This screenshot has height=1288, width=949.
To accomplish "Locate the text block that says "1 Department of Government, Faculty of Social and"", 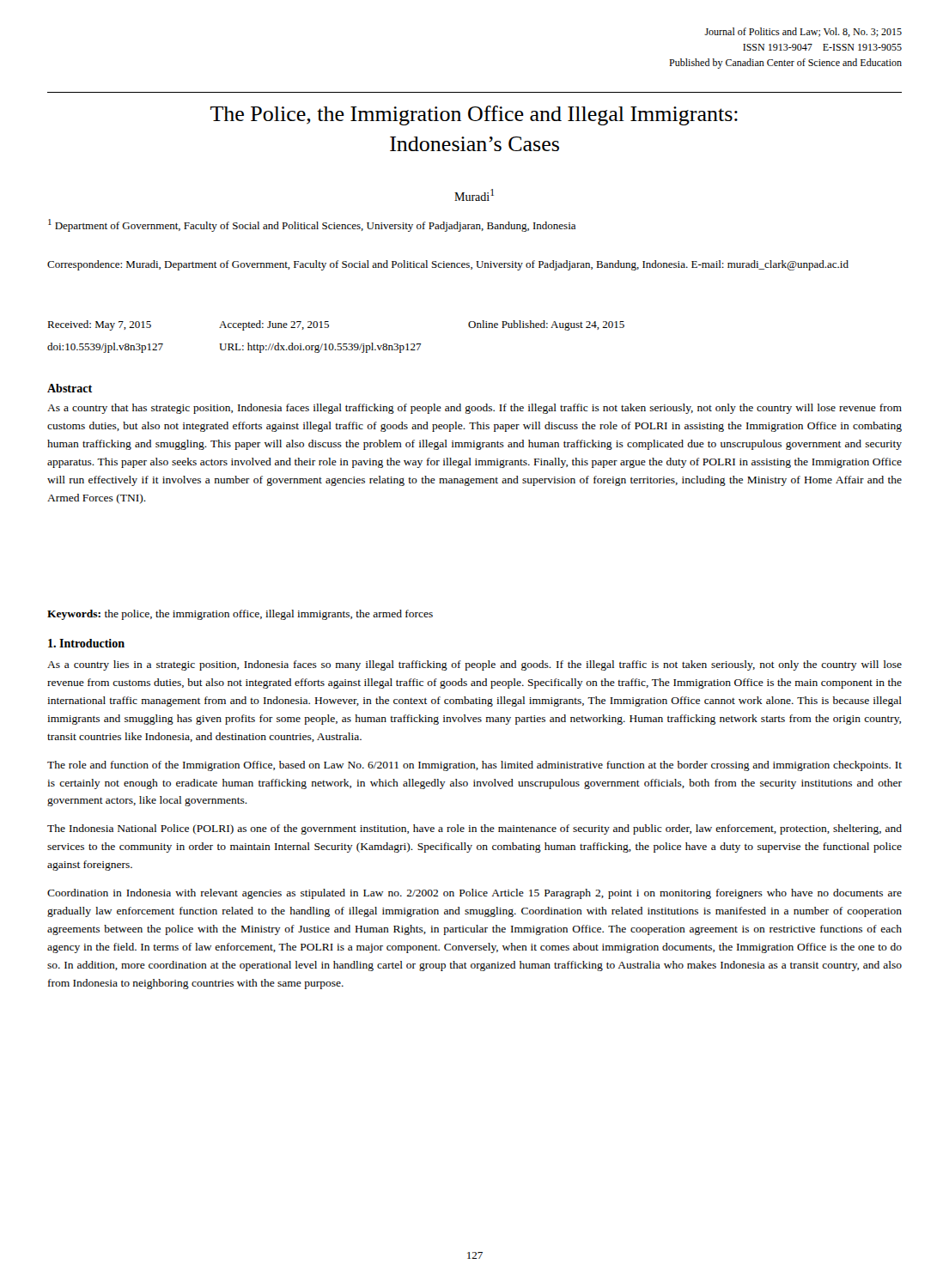I will pos(312,224).
